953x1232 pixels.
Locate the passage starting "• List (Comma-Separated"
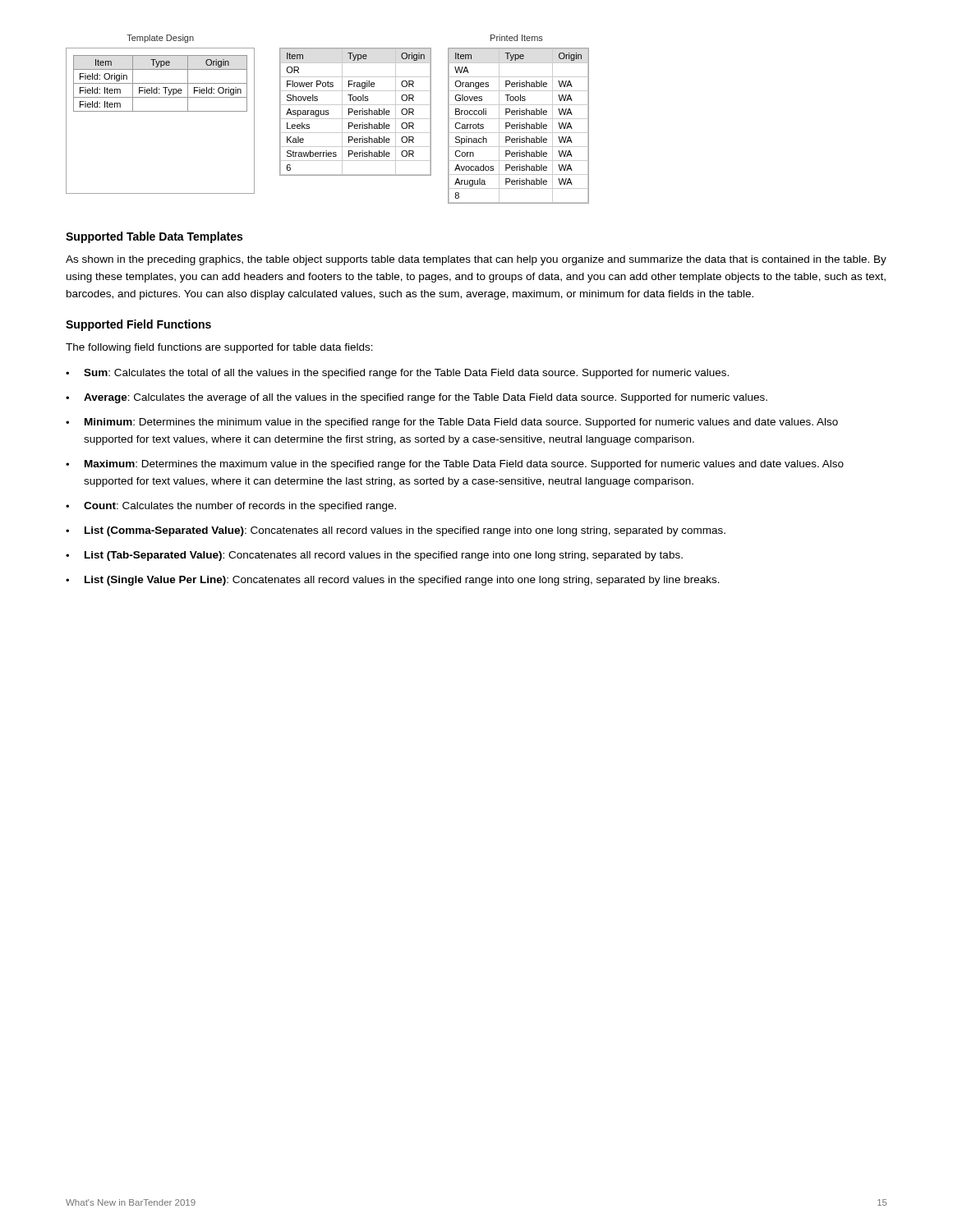(x=476, y=531)
